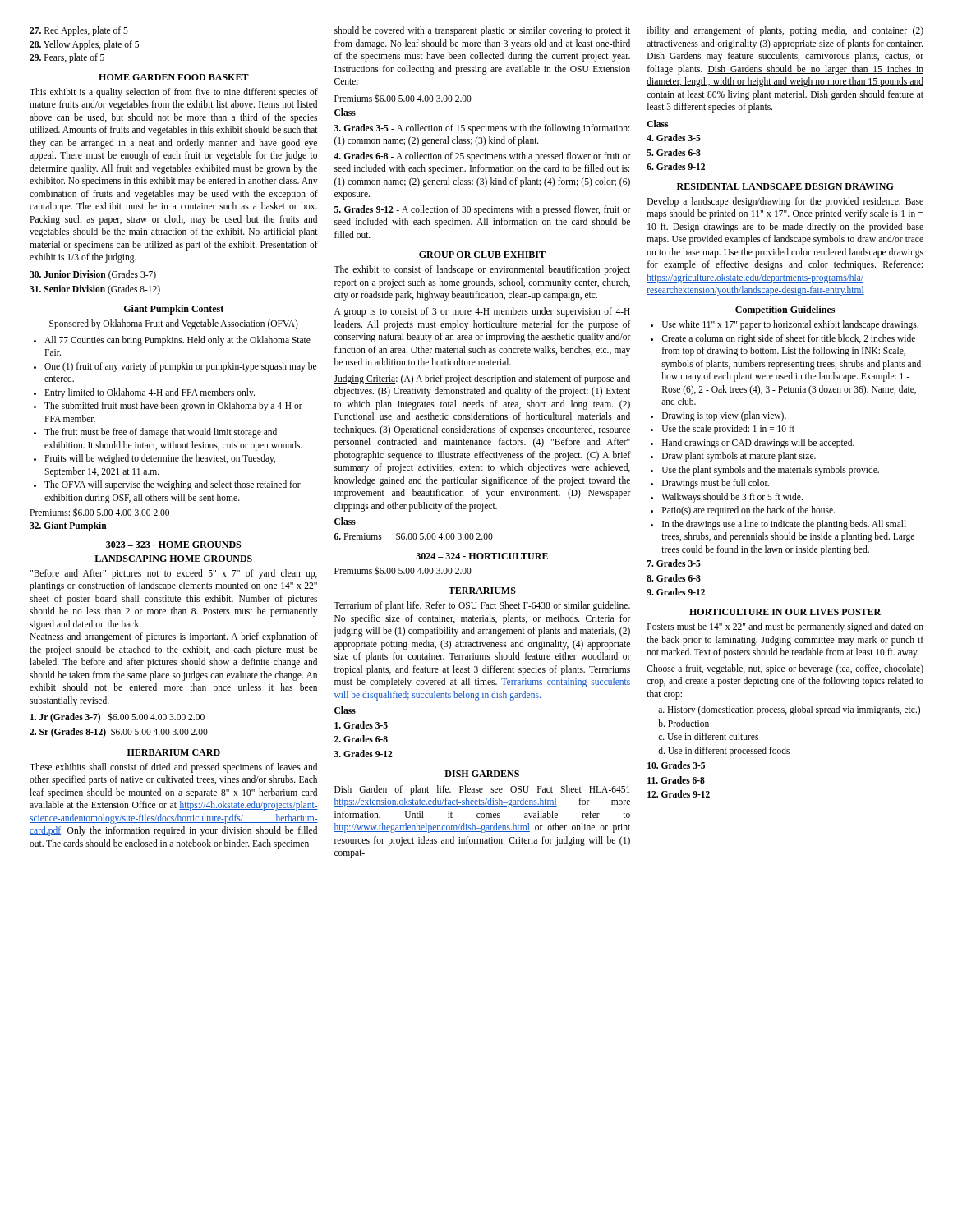Find the list item containing "Draw plant symbols at mature plant size."
The height and width of the screenshot is (1232, 953).
739,456
